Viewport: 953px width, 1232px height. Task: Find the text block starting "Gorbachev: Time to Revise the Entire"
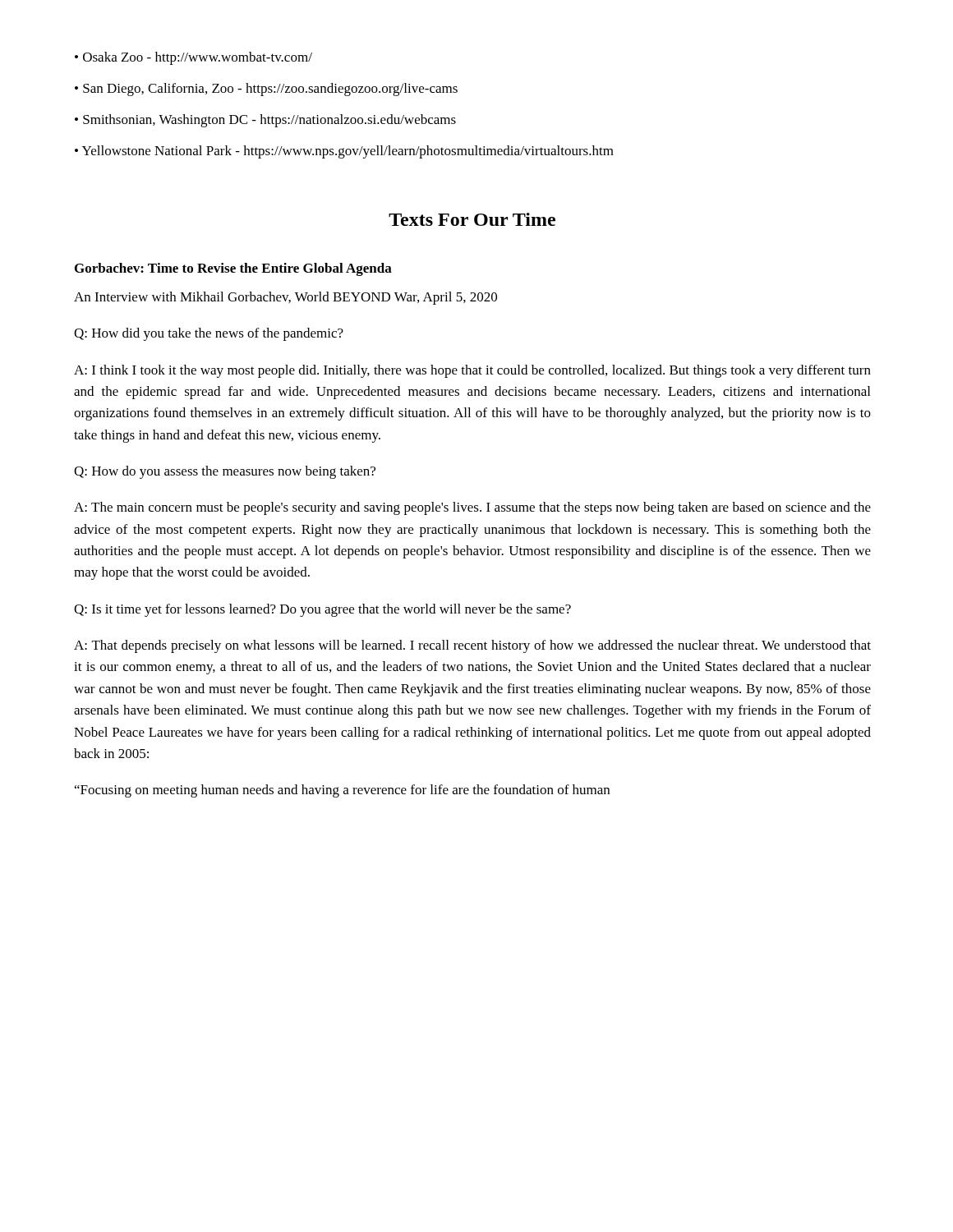click(x=233, y=268)
